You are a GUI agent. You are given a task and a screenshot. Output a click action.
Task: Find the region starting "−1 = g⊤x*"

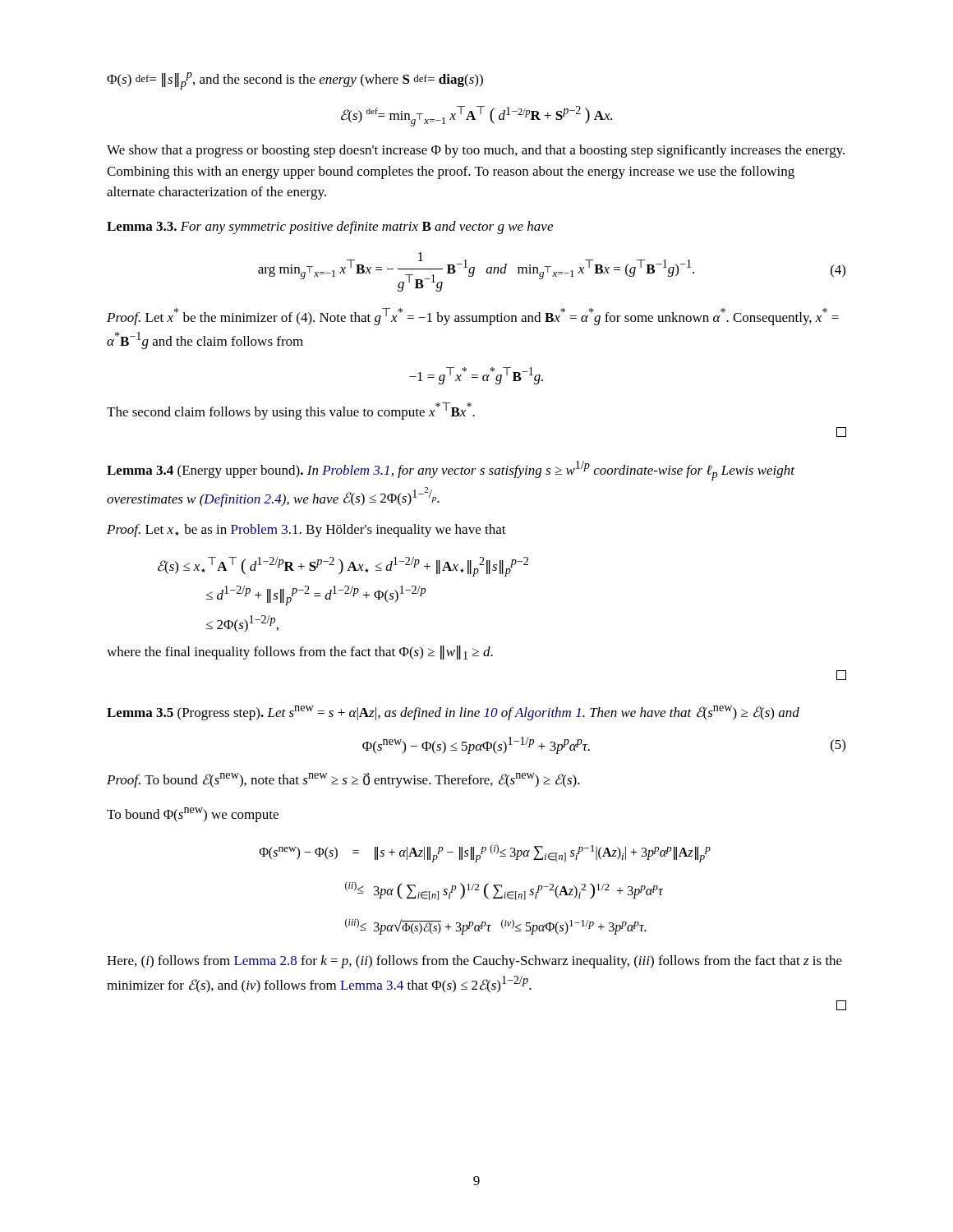(x=476, y=375)
